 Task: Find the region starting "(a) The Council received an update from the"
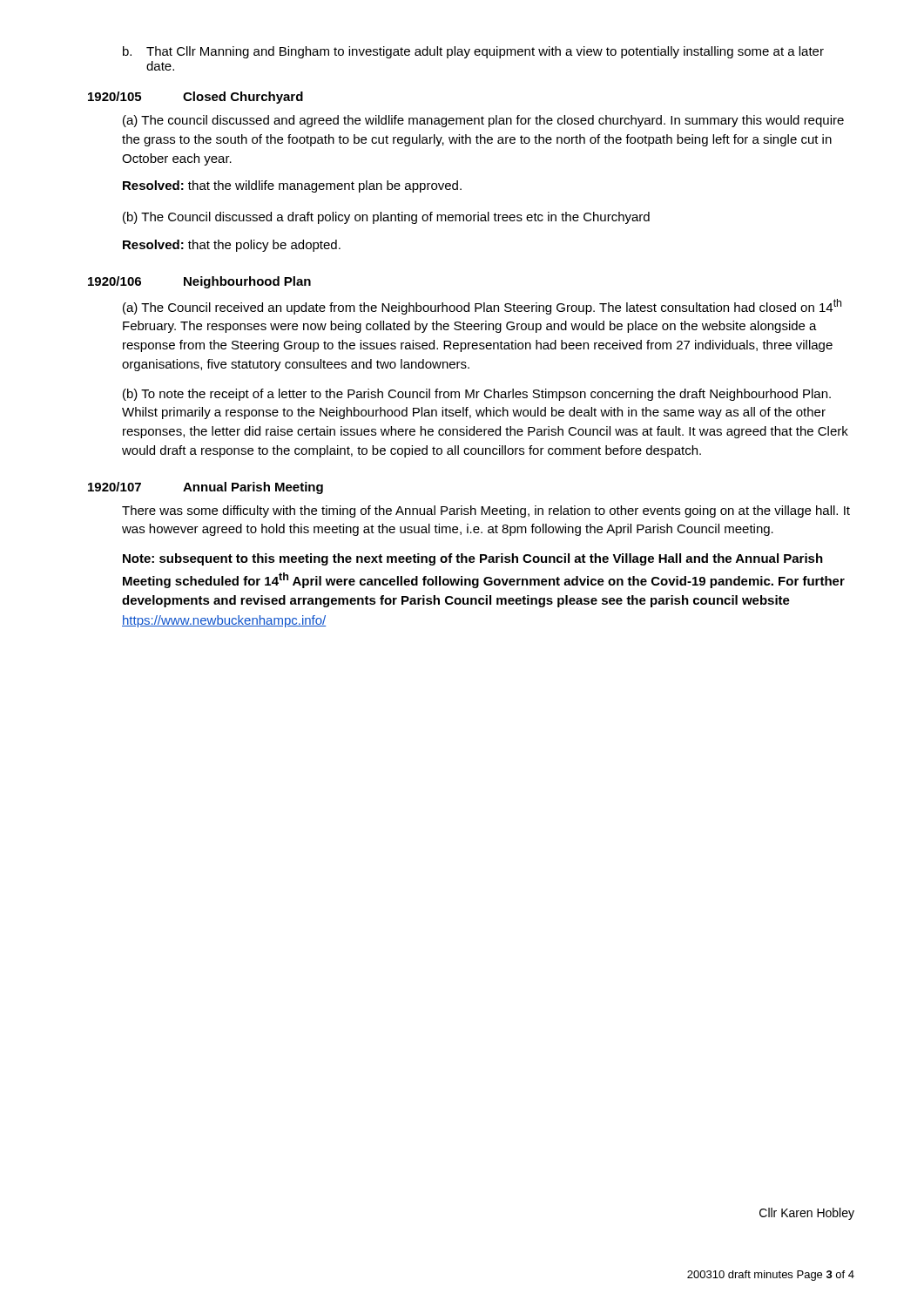[x=482, y=334]
